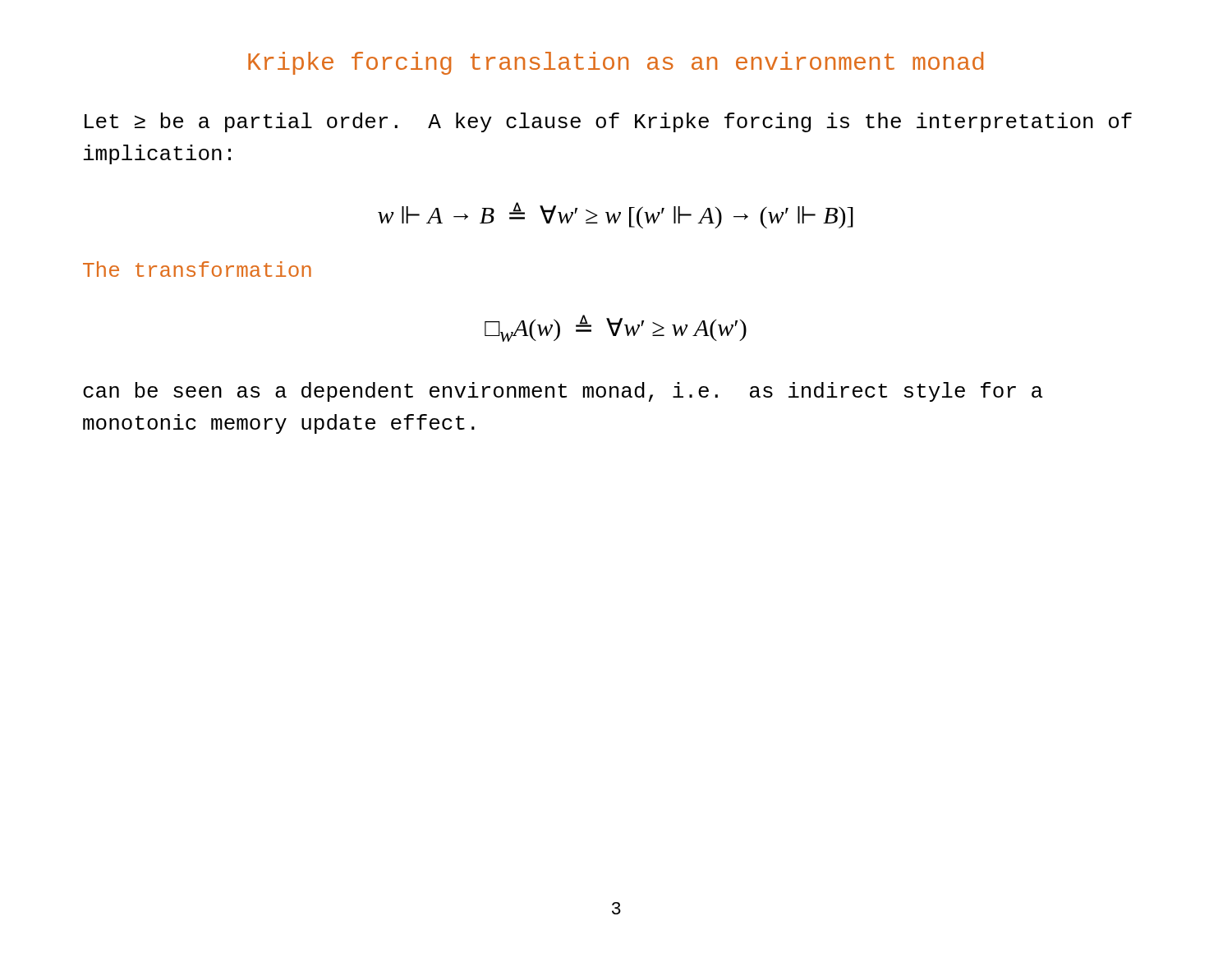Click on the block starting "w ⊩ A →"
Image resolution: width=1232 pixels, height=953 pixels.
pos(616,215)
